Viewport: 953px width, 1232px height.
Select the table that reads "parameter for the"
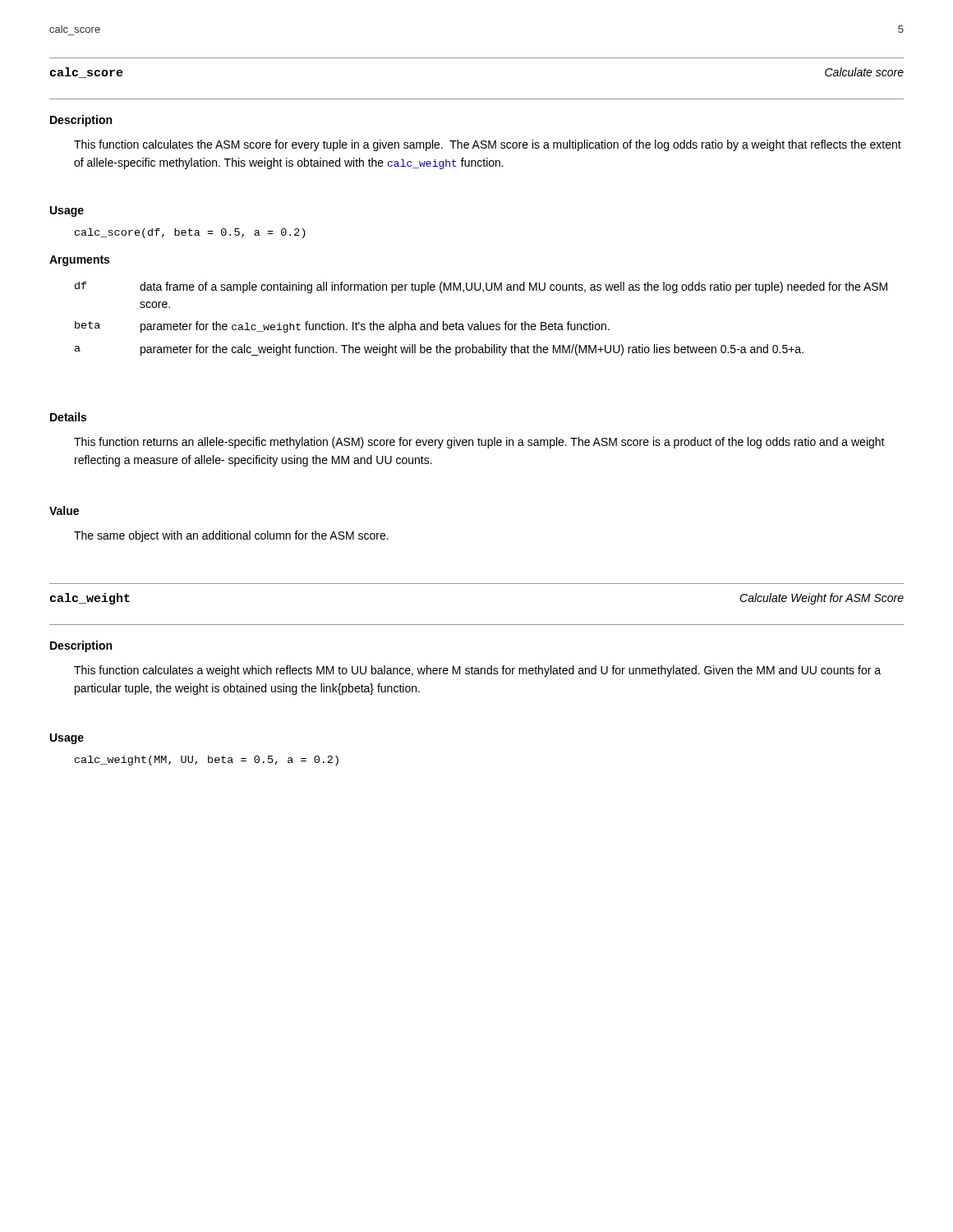[476, 316]
